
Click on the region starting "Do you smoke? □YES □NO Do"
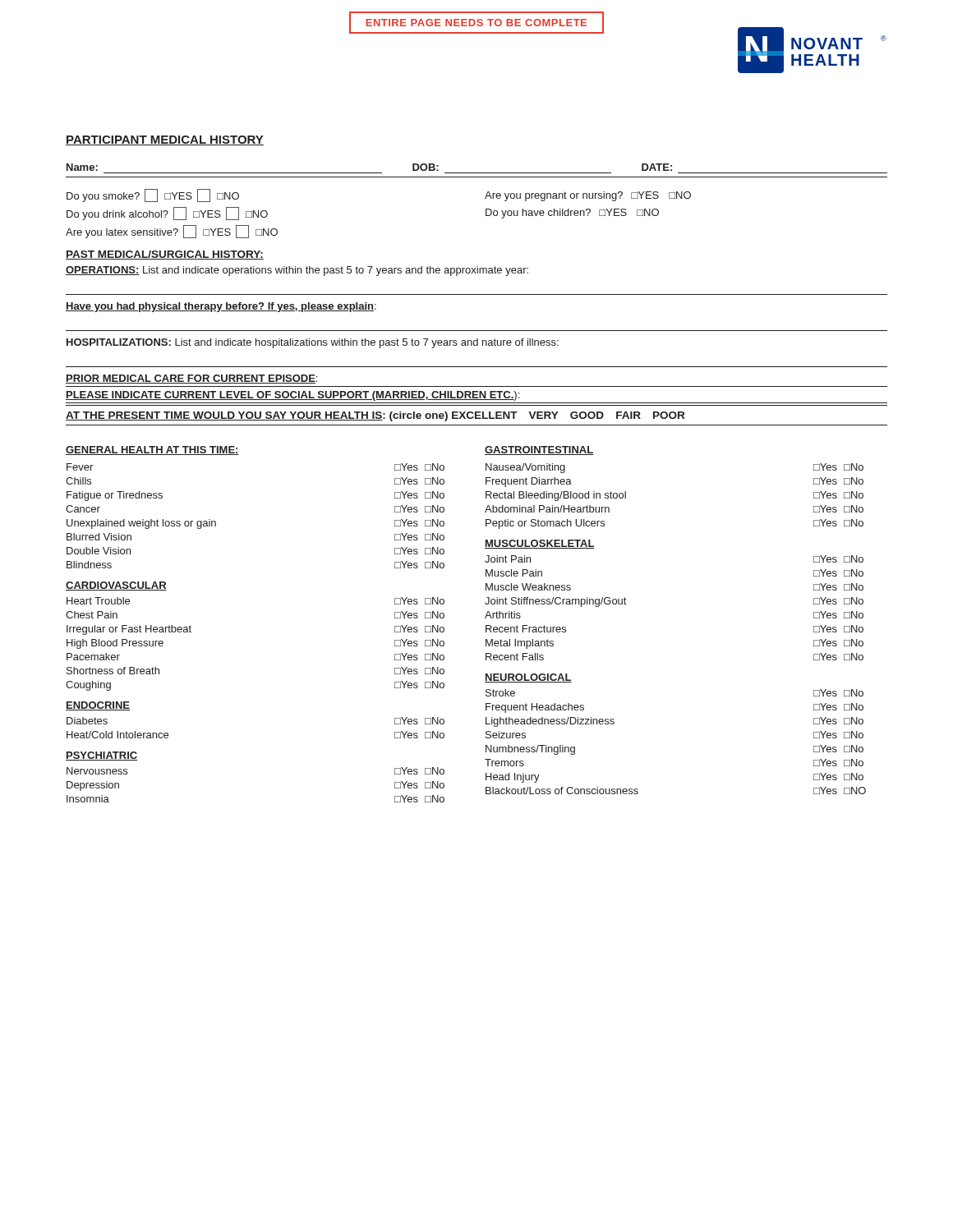click(476, 214)
